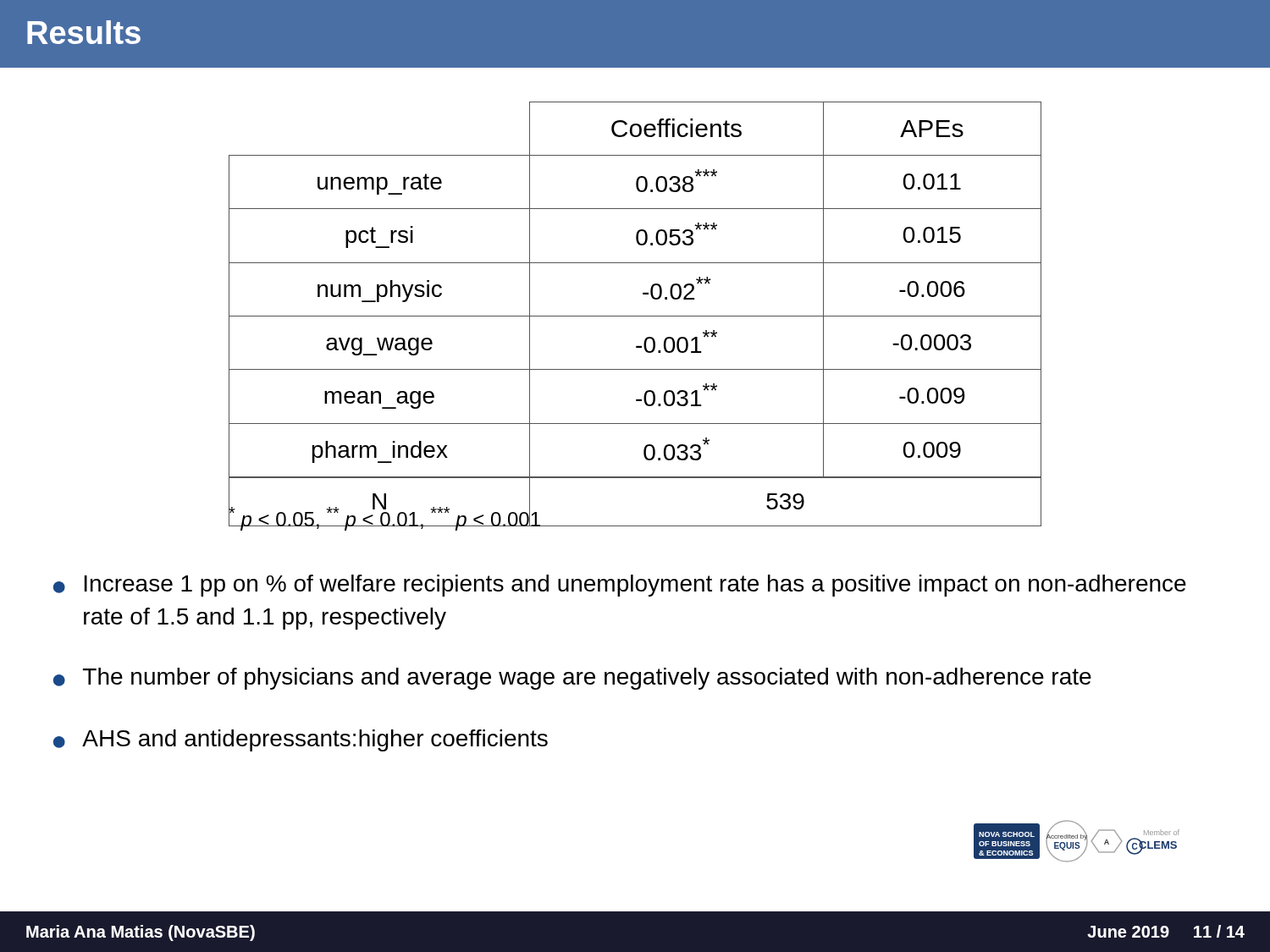Select the list item that reads "● The number of physicians and average wage"
The image size is (1270, 952).
pyautogui.click(x=571, y=678)
